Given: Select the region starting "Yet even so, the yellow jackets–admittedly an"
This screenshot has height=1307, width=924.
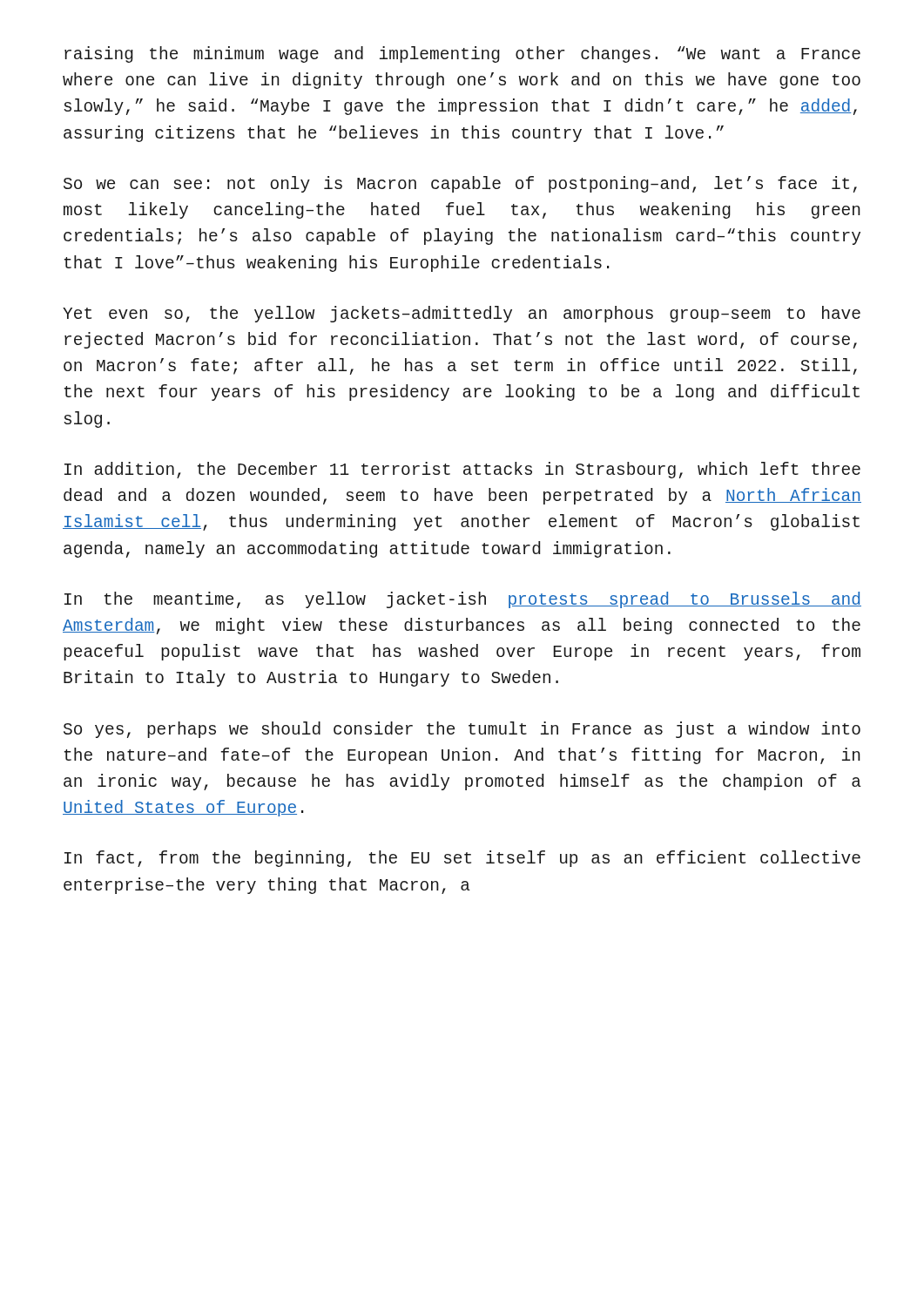Looking at the screenshot, I should click(462, 367).
